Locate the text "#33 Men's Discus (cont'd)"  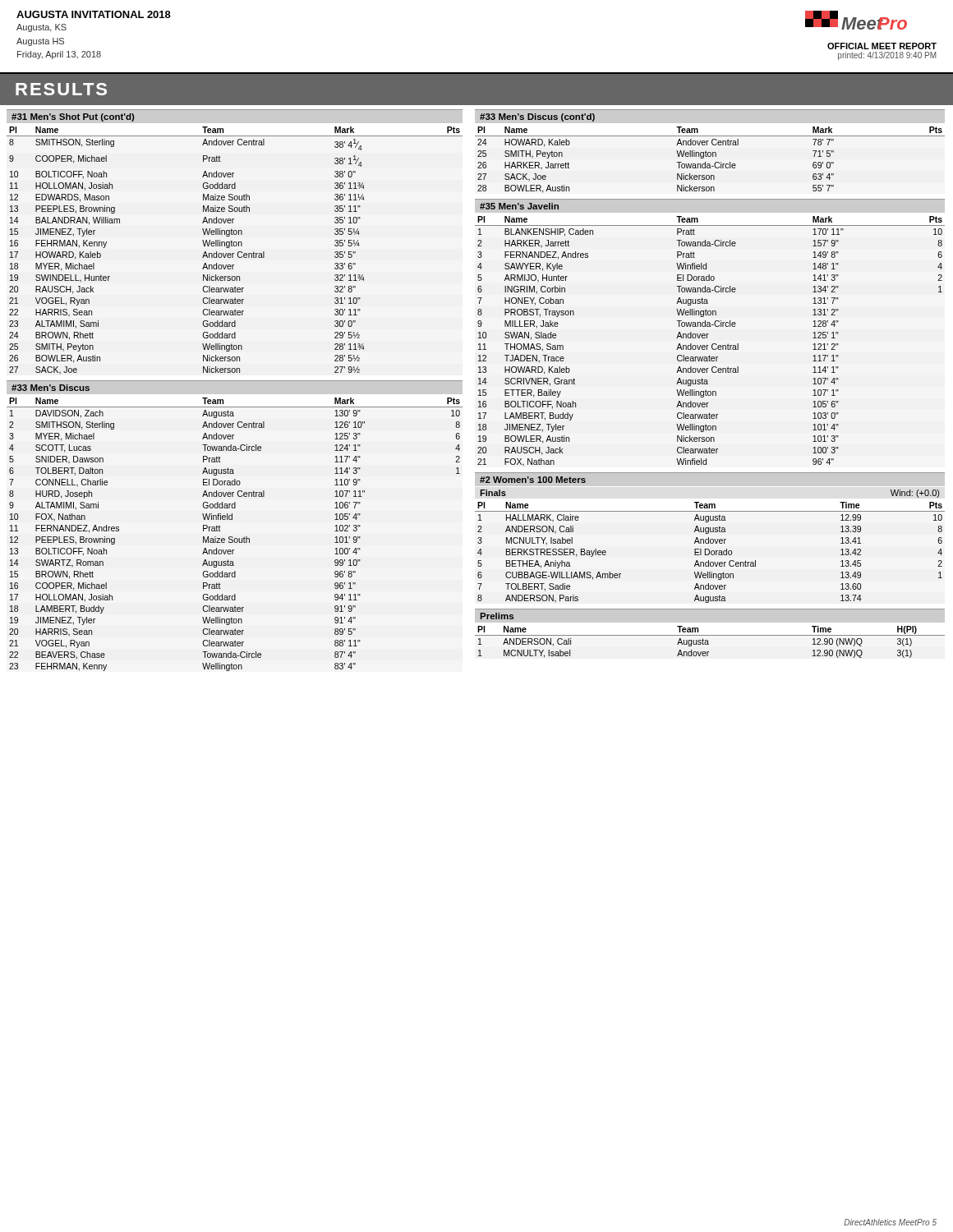click(537, 117)
